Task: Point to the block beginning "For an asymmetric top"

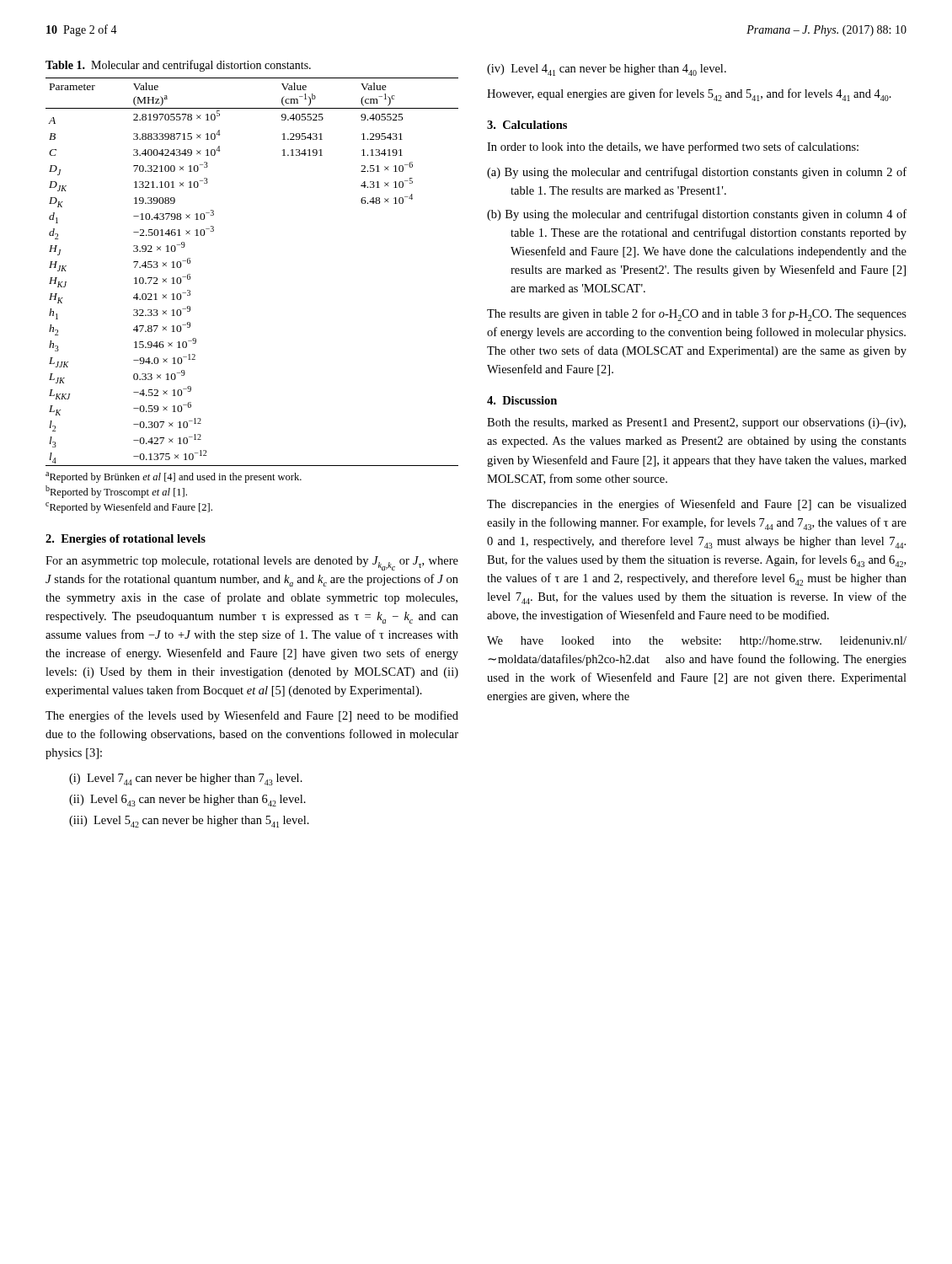Action: tap(252, 625)
